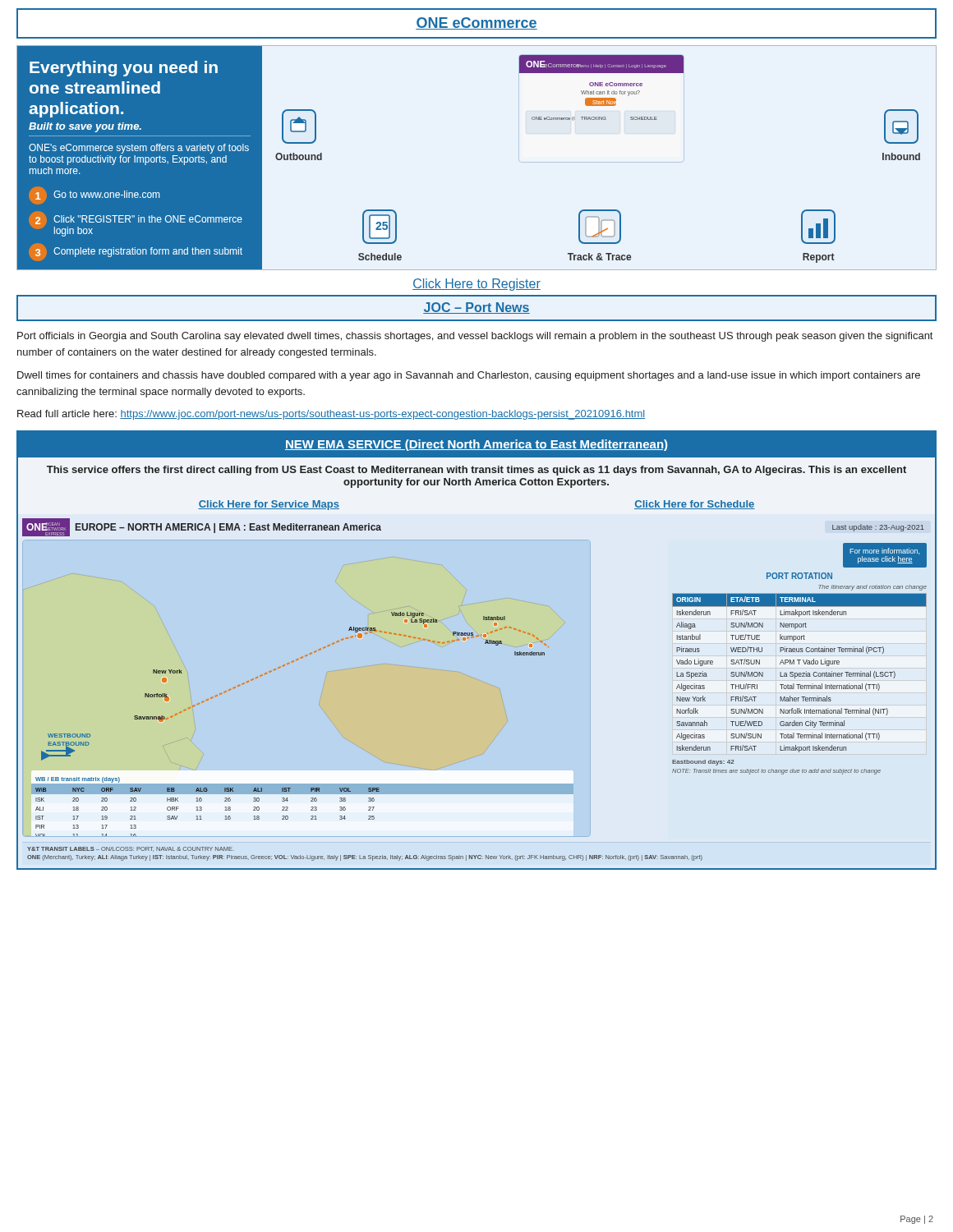
Task: Click on the infographic
Action: (476, 158)
